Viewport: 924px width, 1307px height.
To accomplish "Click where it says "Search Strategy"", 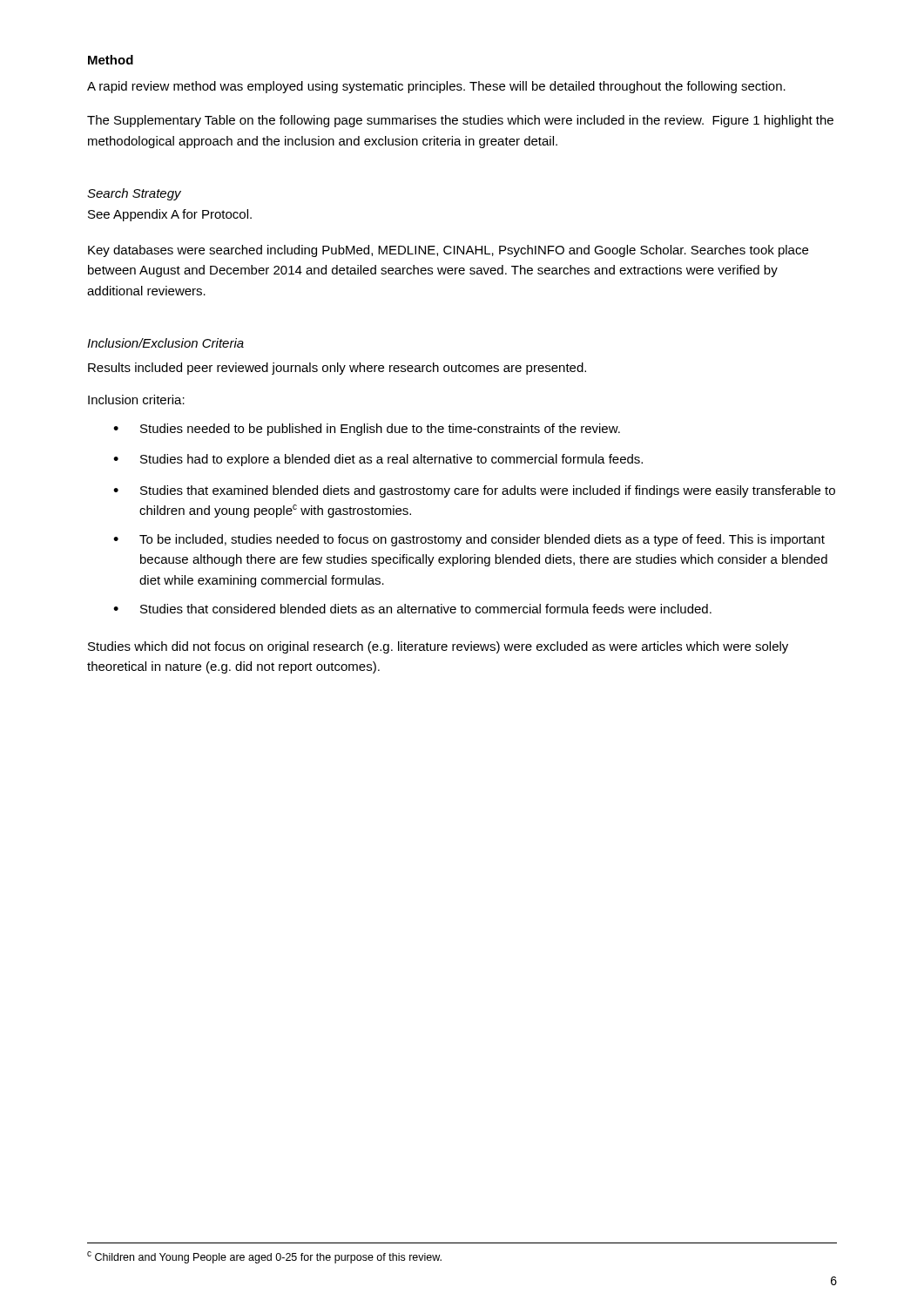I will [134, 193].
